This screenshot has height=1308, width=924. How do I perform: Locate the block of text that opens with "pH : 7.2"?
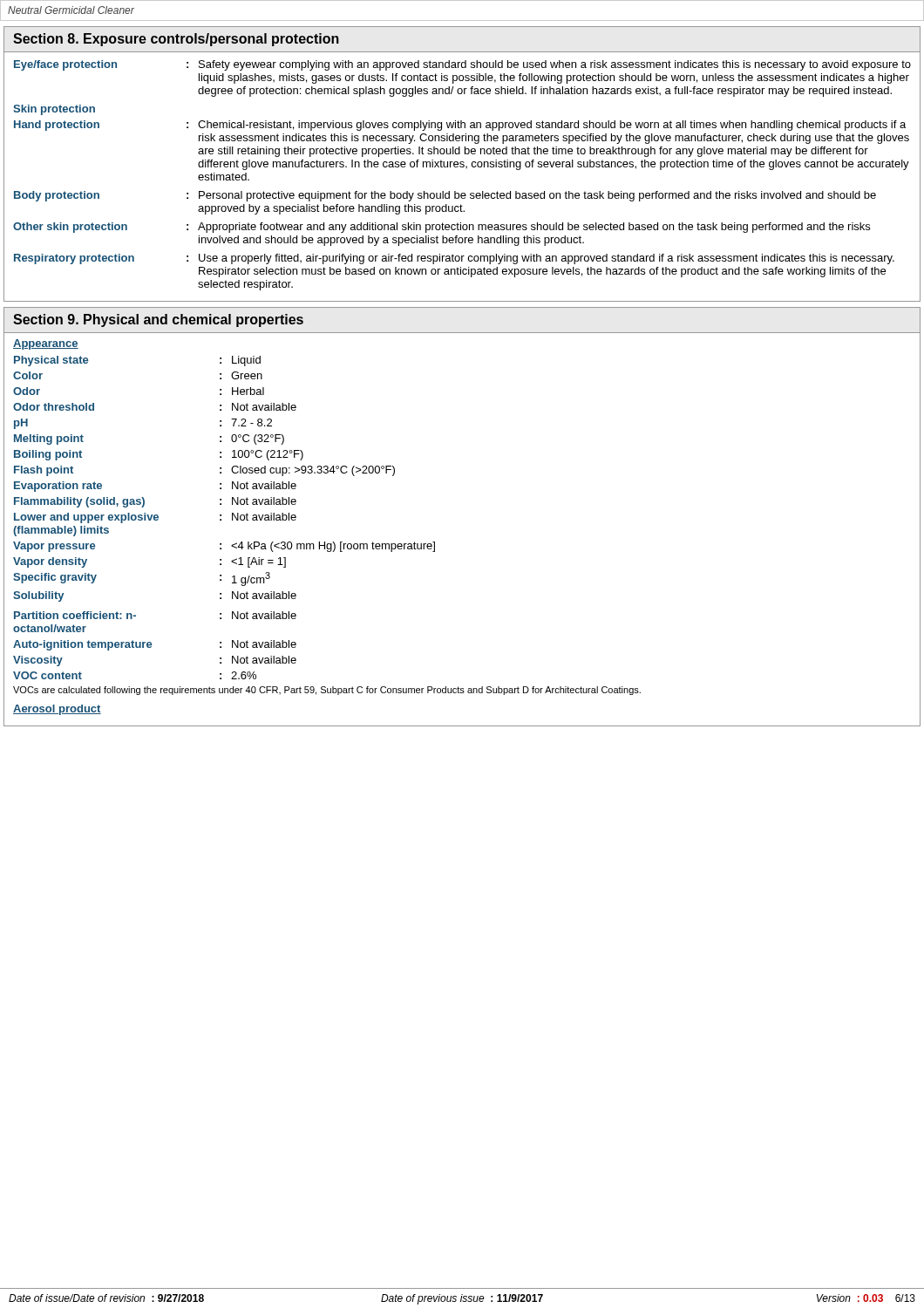(x=24, y=422)
